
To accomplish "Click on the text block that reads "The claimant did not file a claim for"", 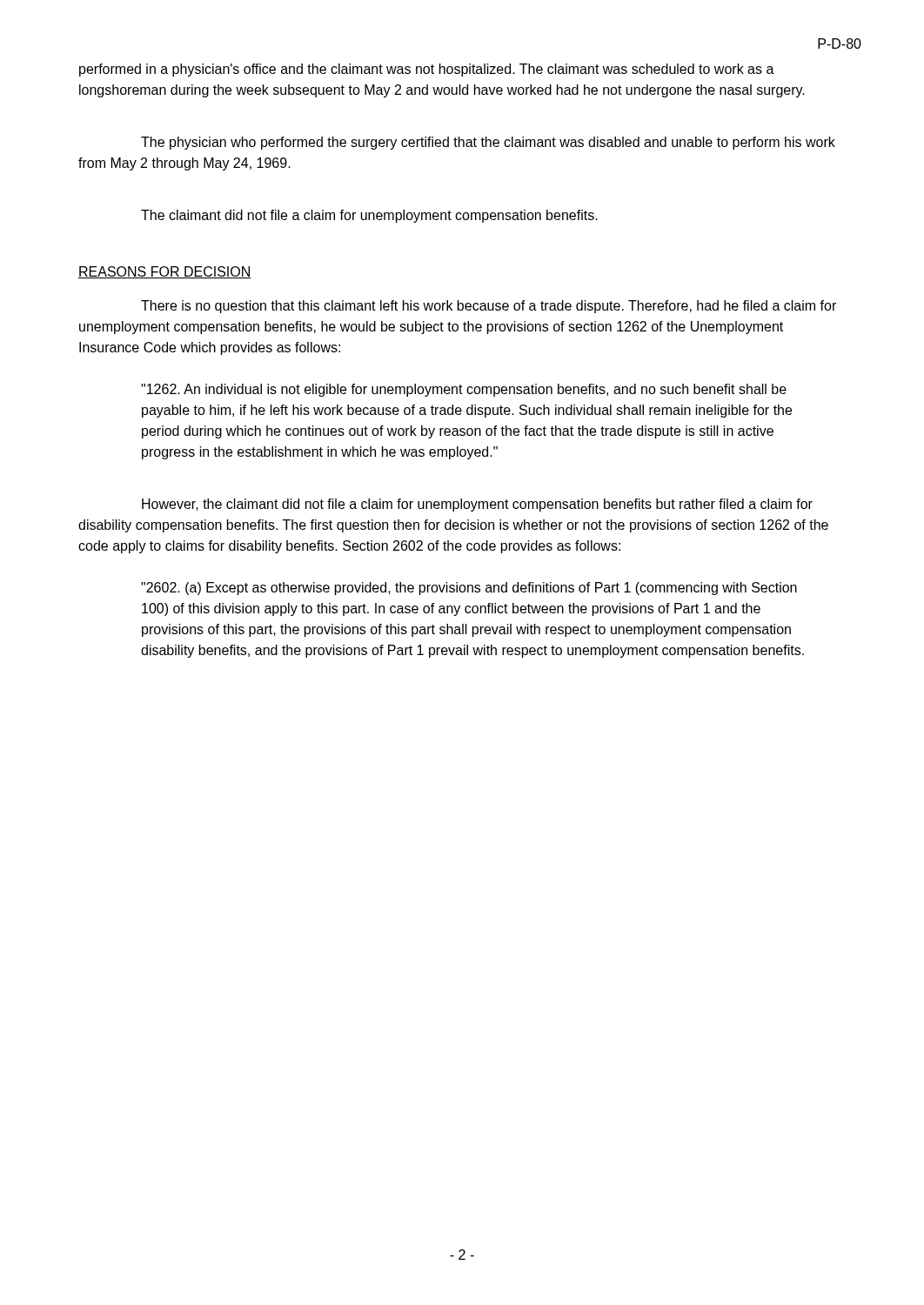I will [370, 215].
